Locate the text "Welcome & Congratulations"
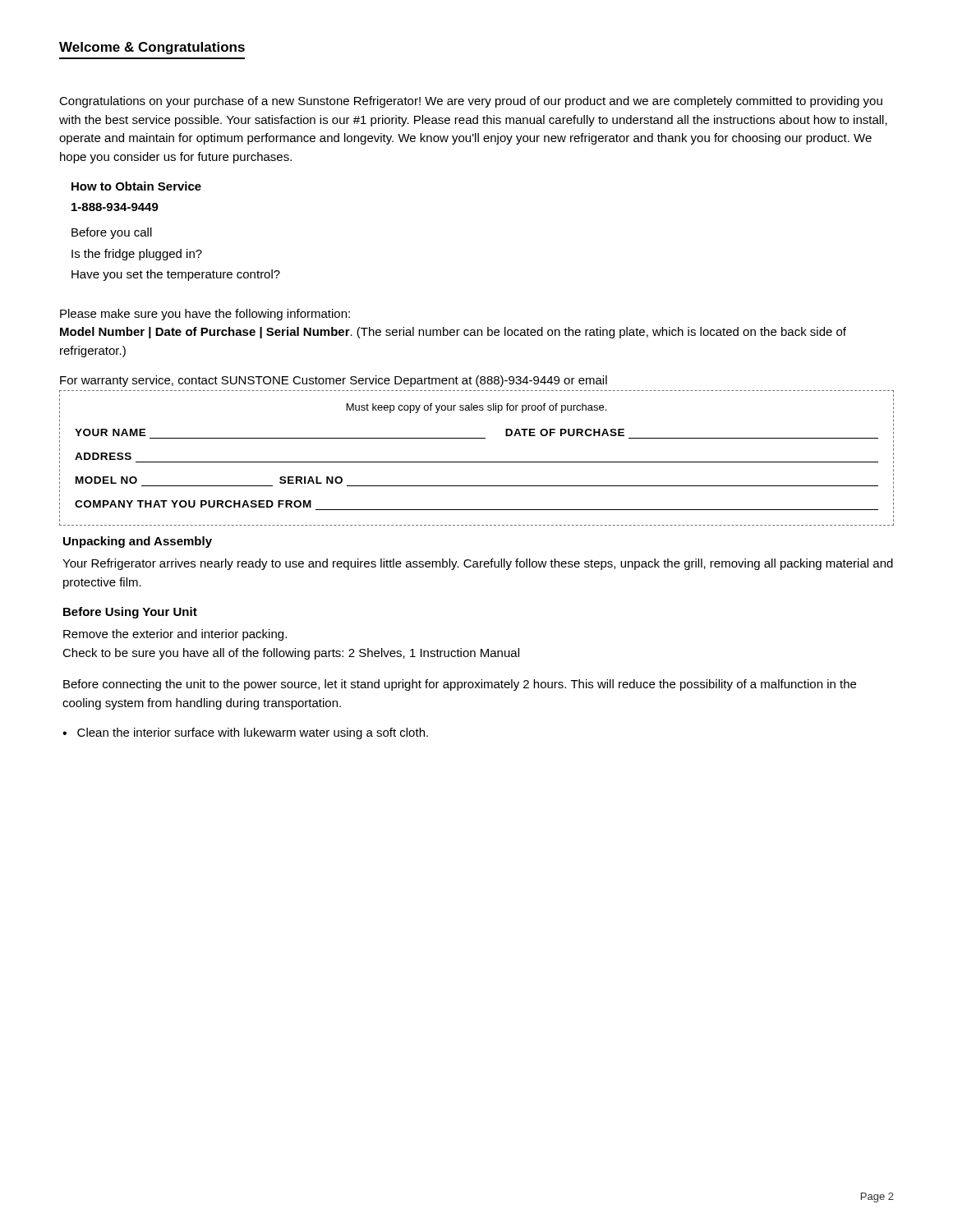The image size is (953, 1232). 152,49
